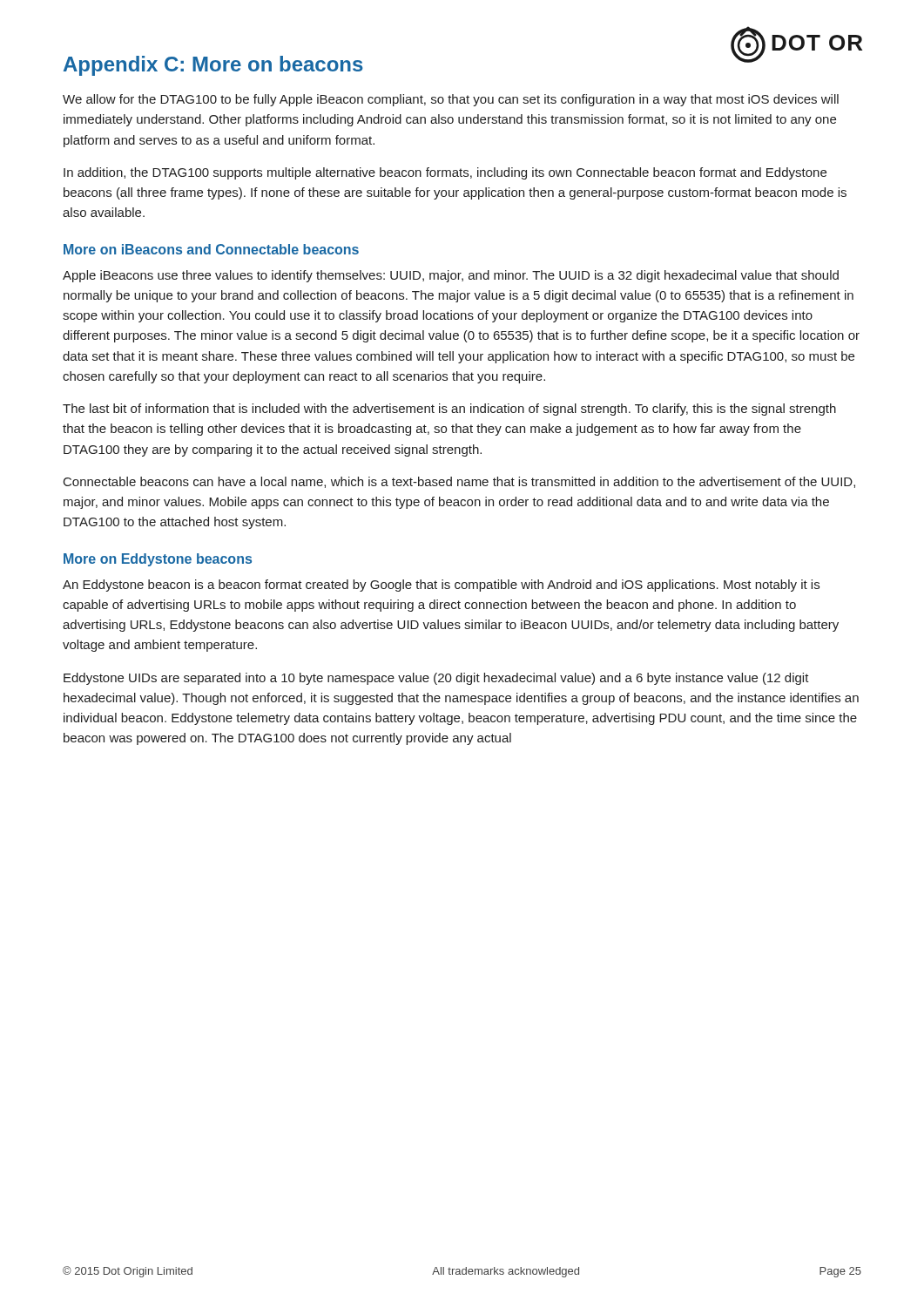The image size is (924, 1307).
Task: Select the title that reads "Appendix C: More on beacons"
Action: (216, 62)
